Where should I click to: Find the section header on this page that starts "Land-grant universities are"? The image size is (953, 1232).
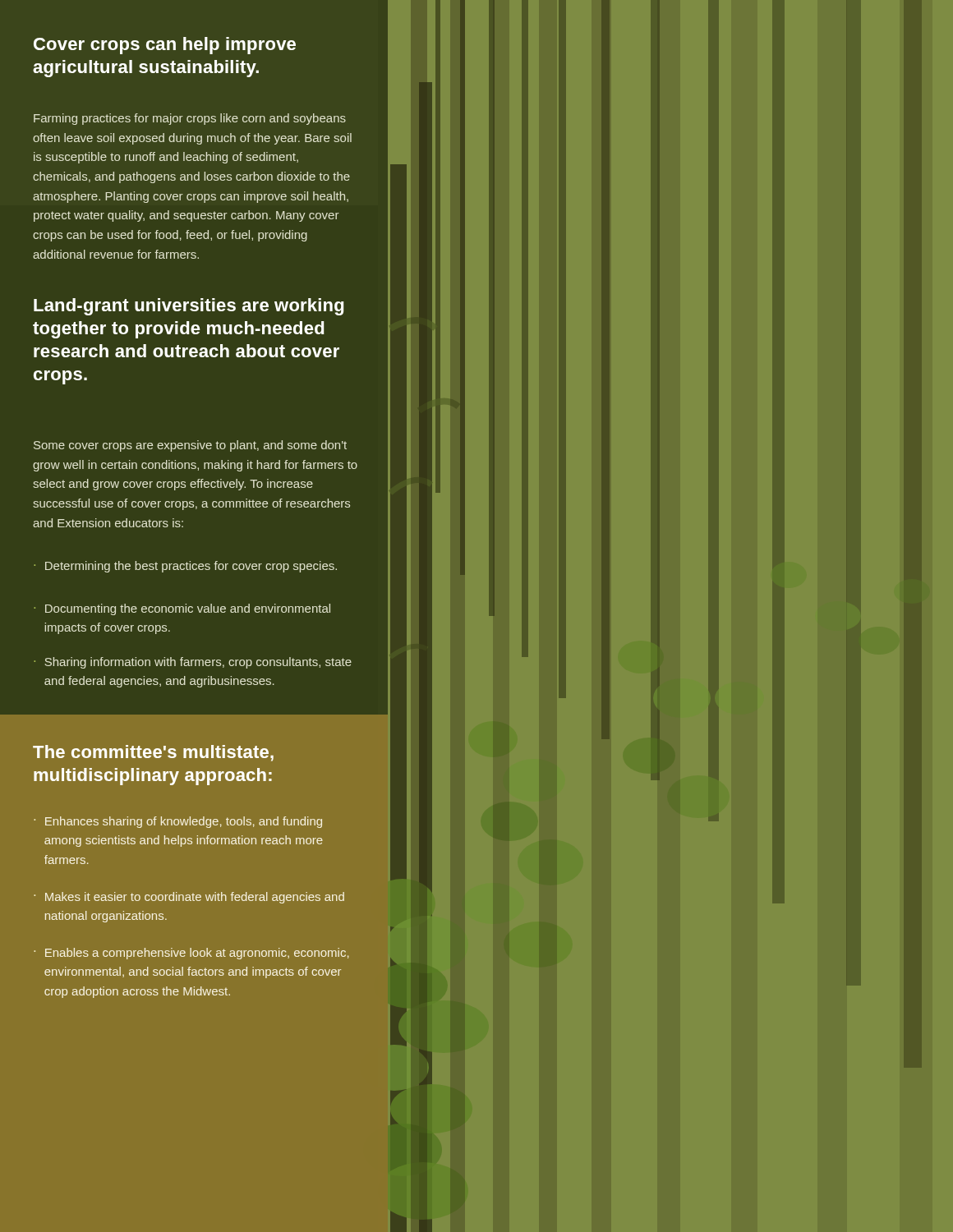pyautogui.click(x=196, y=340)
